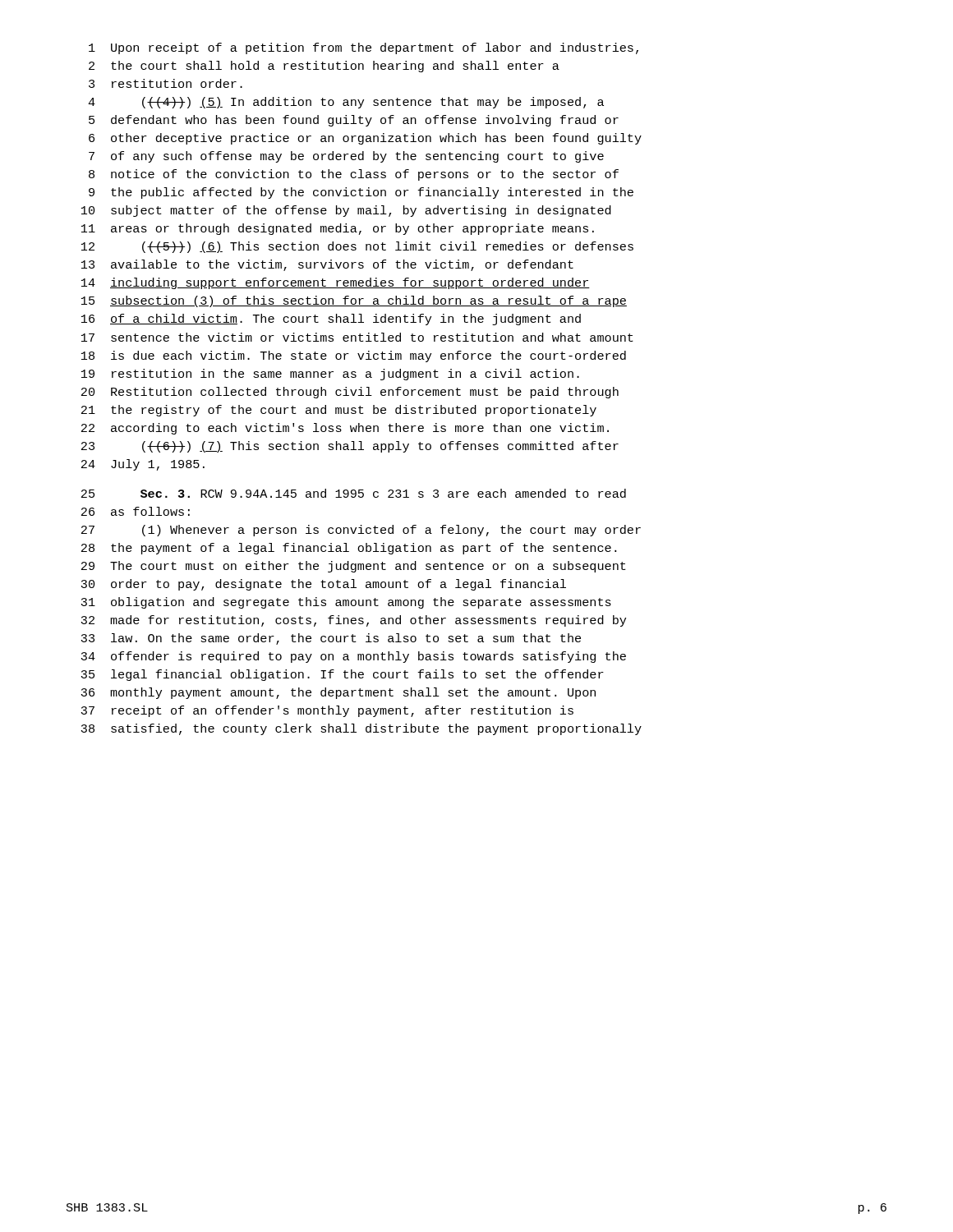Point to the text starting "15 subsection (3) of this section"

click(x=476, y=302)
